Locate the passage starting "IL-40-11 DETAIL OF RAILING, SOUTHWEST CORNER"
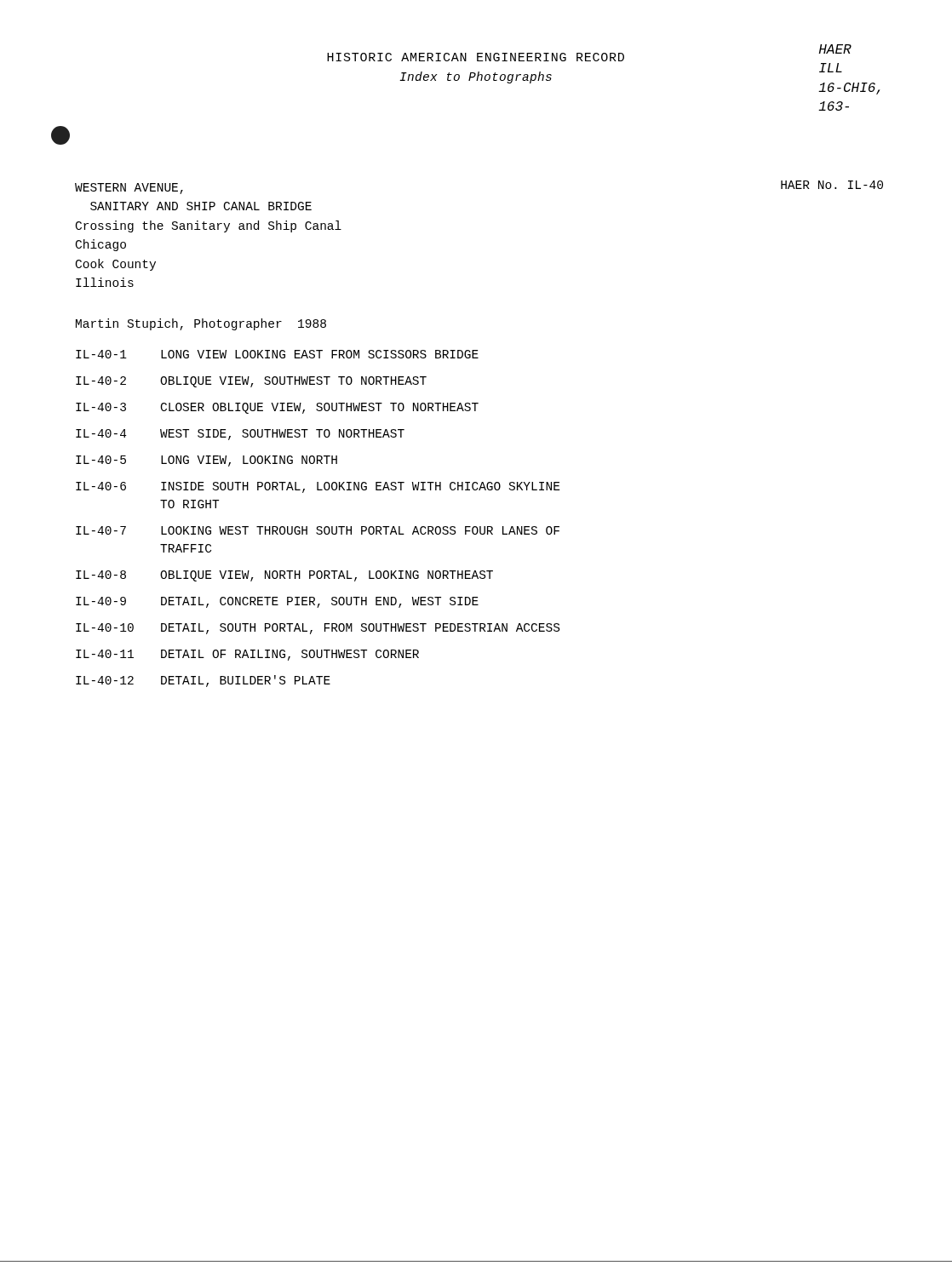 pyautogui.click(x=247, y=655)
